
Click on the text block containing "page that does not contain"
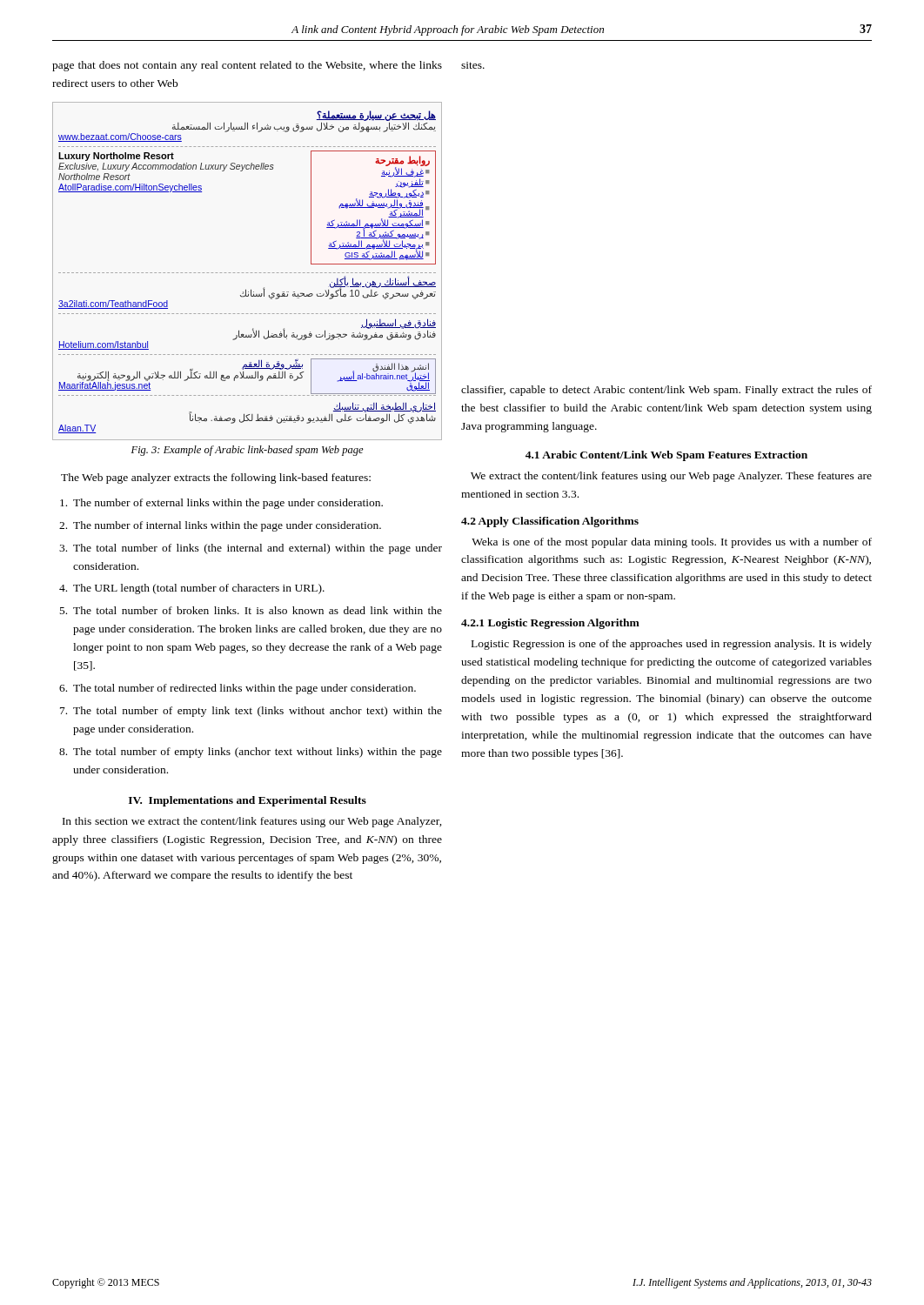pos(247,74)
